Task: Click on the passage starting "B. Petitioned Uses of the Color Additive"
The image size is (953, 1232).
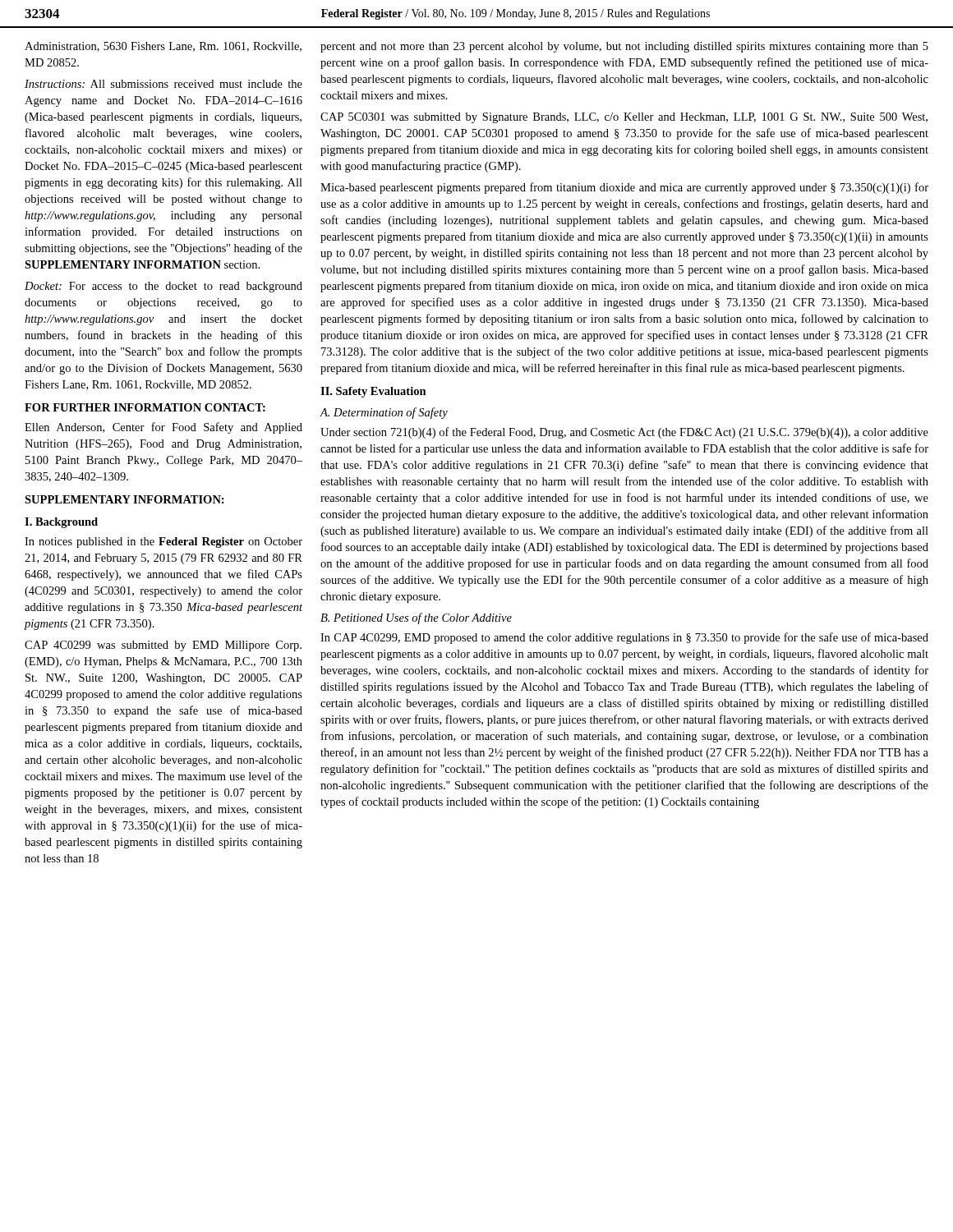Action: (x=416, y=618)
